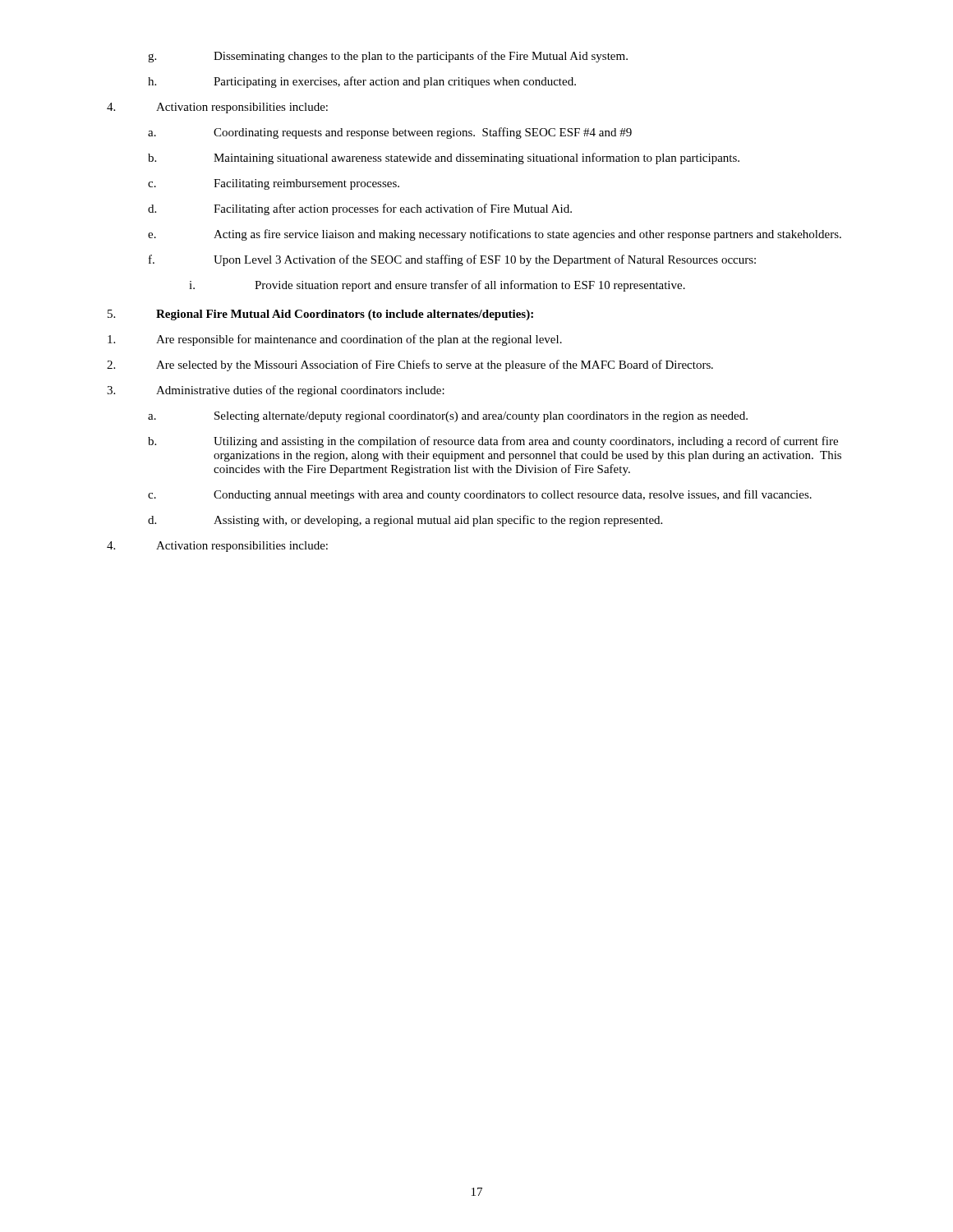Screen dimensions: 1232x953
Task: Locate the block of text that opens with "b. Utilizing and assisting"
Action: (497, 455)
